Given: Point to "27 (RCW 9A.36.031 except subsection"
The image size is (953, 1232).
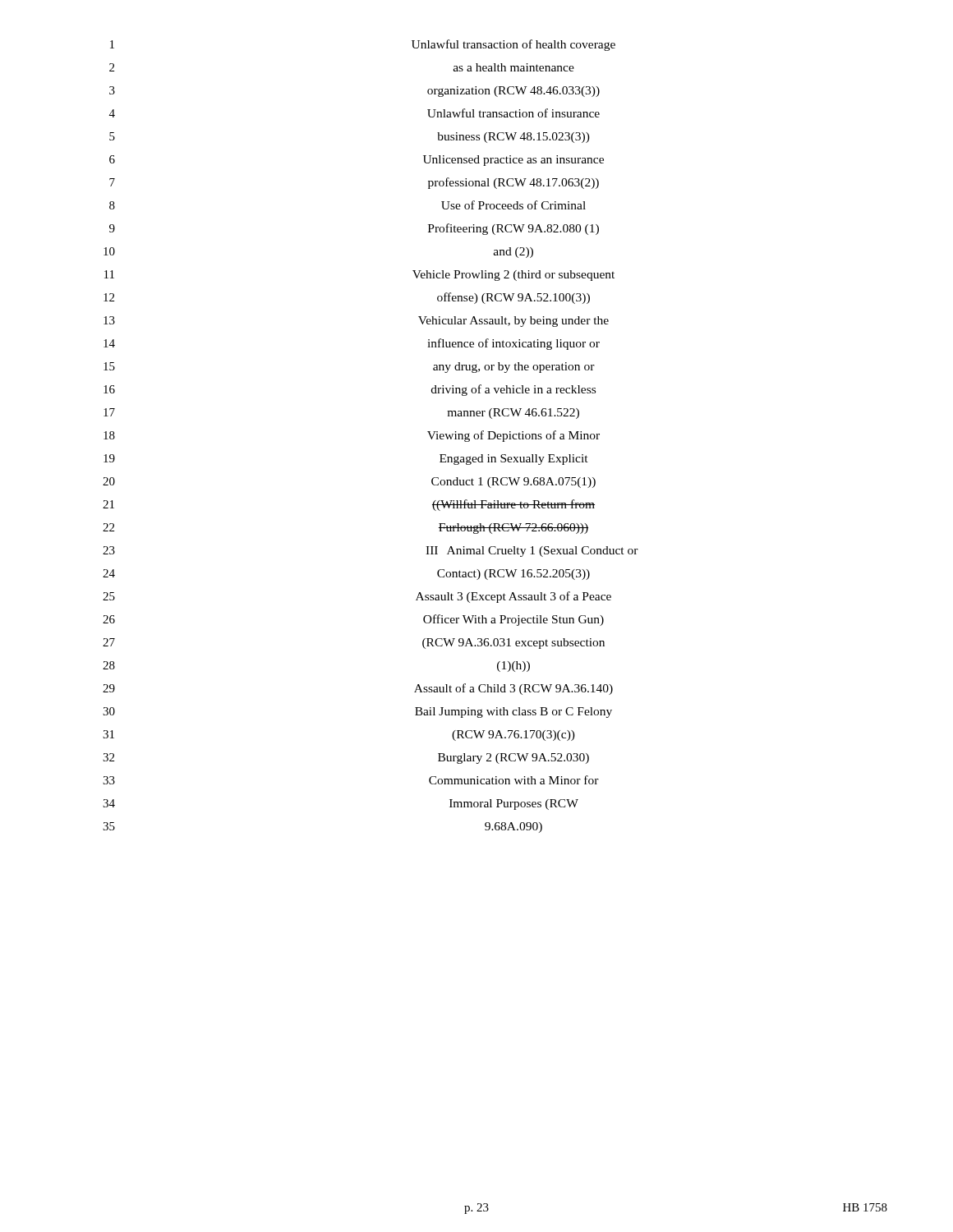Looking at the screenshot, I should (x=476, y=642).
